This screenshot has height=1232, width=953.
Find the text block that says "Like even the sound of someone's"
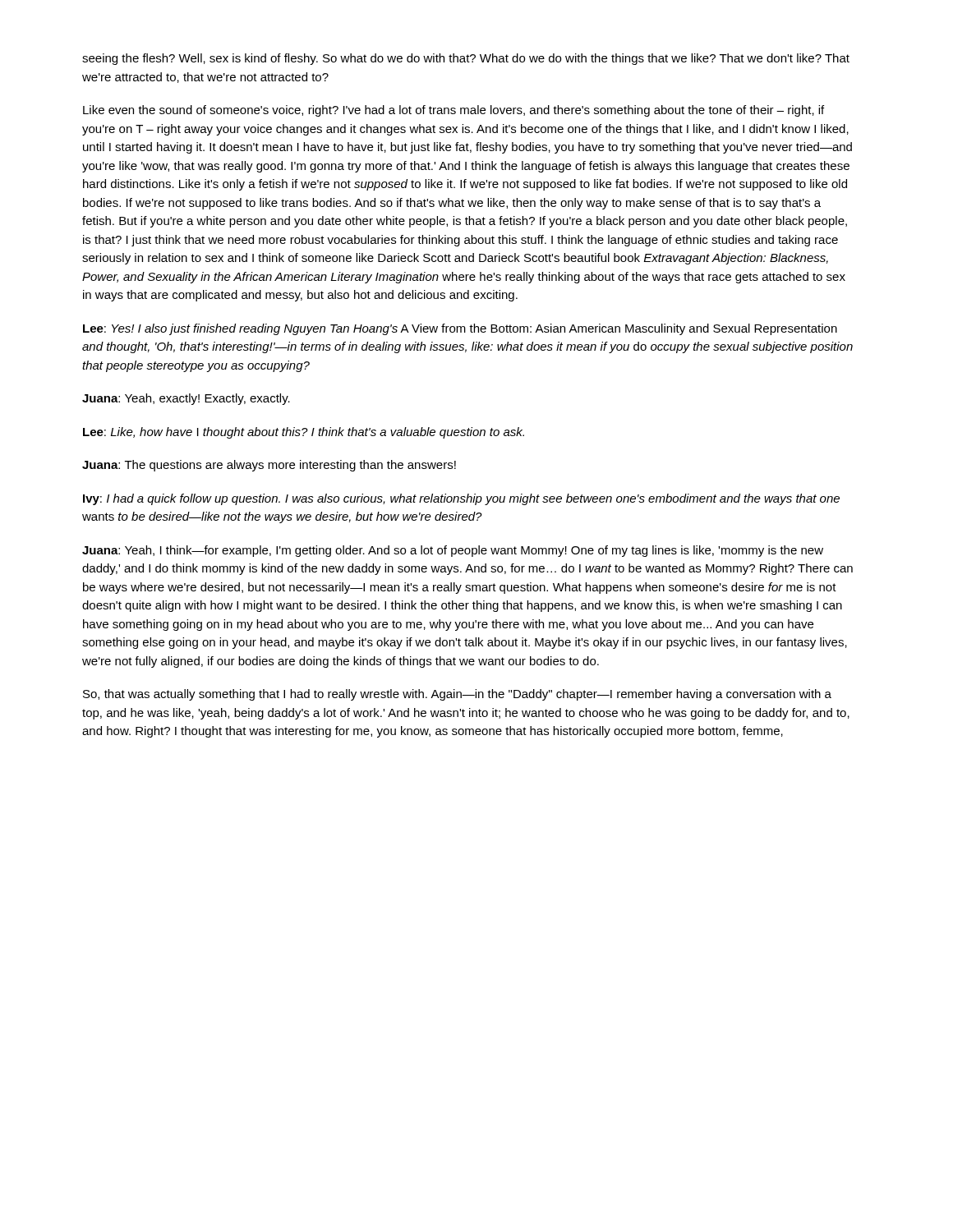[467, 202]
